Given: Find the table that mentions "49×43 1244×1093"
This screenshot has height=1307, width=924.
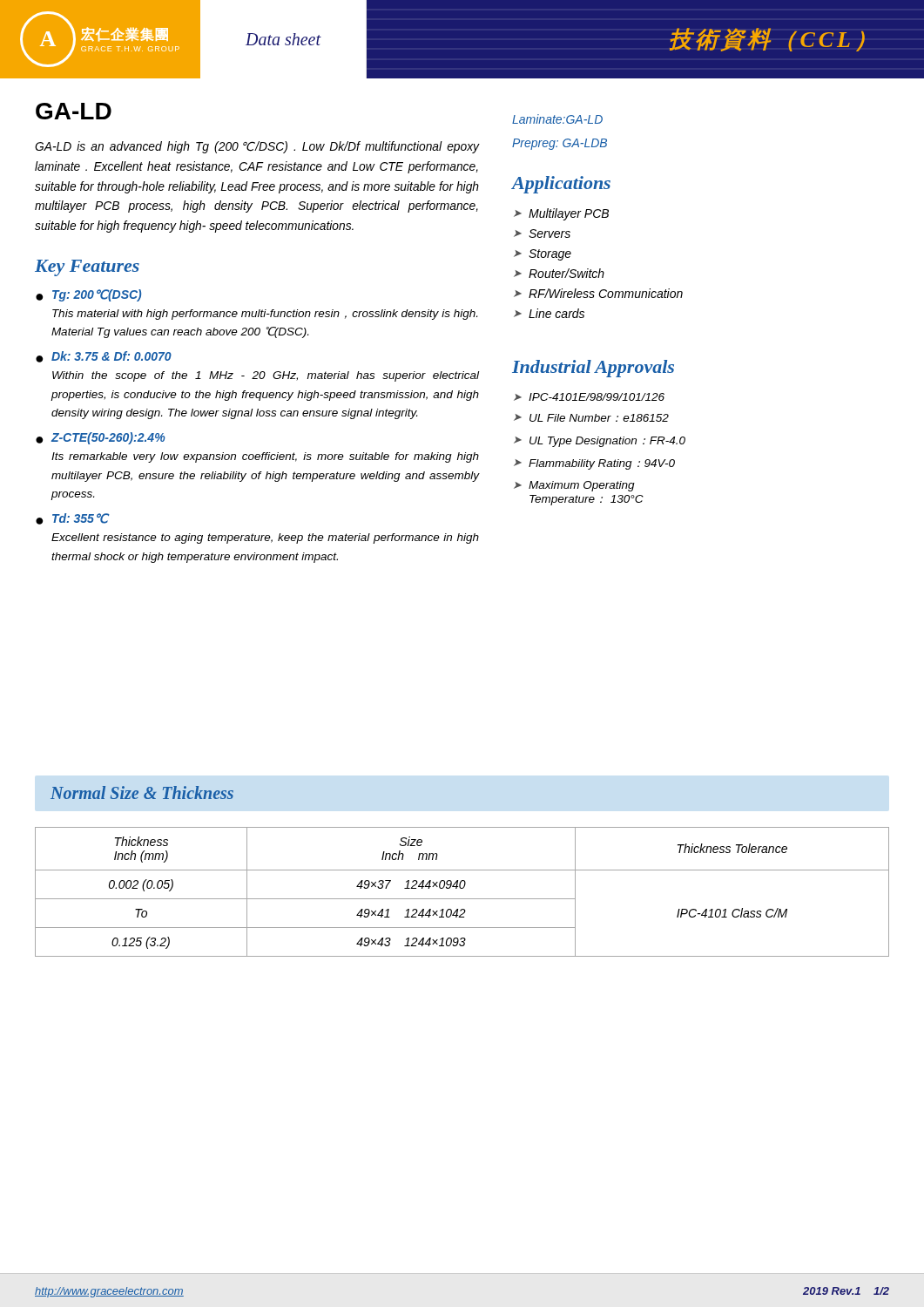Looking at the screenshot, I should coord(462,892).
